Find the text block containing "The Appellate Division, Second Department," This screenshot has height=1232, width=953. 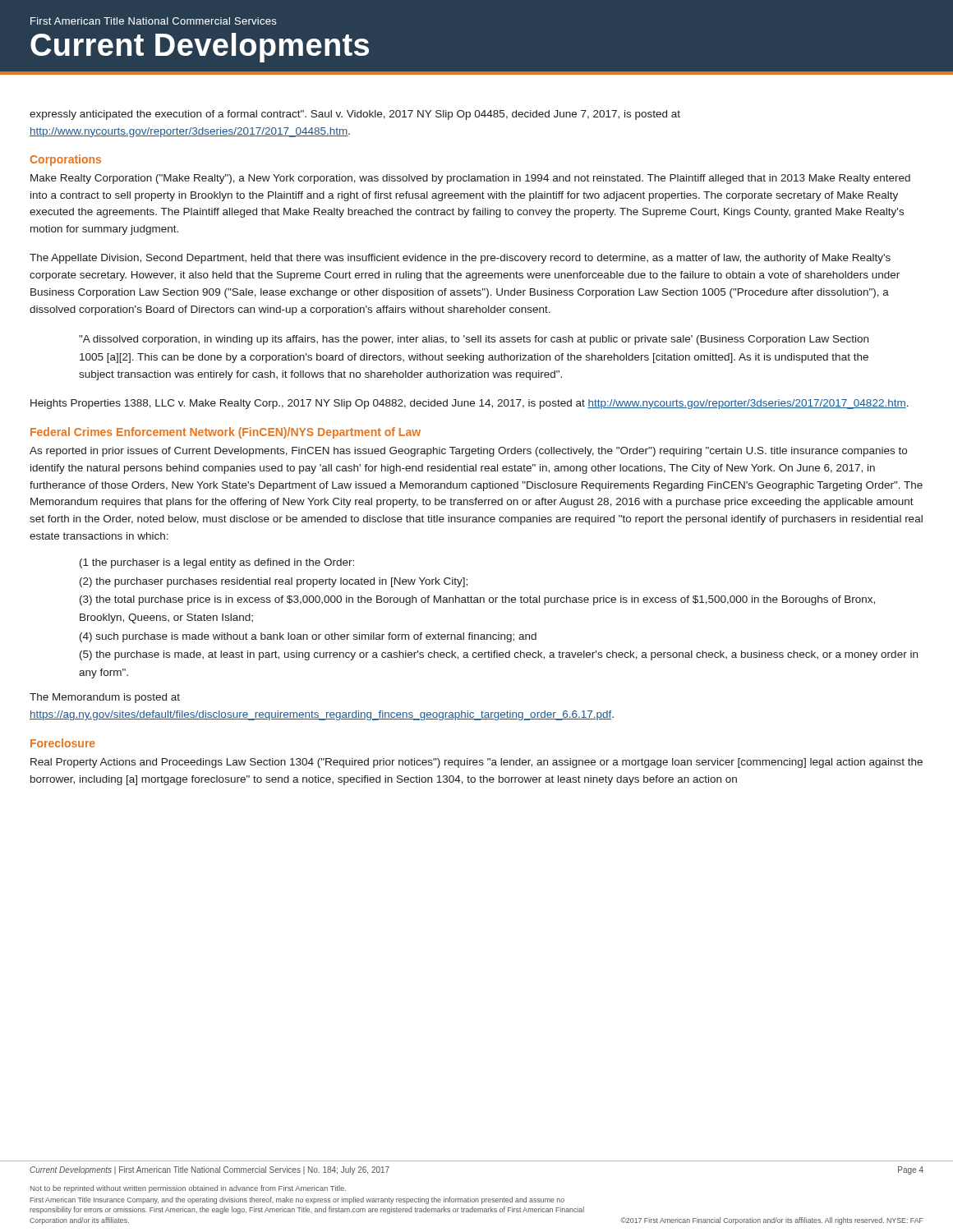[x=465, y=284]
